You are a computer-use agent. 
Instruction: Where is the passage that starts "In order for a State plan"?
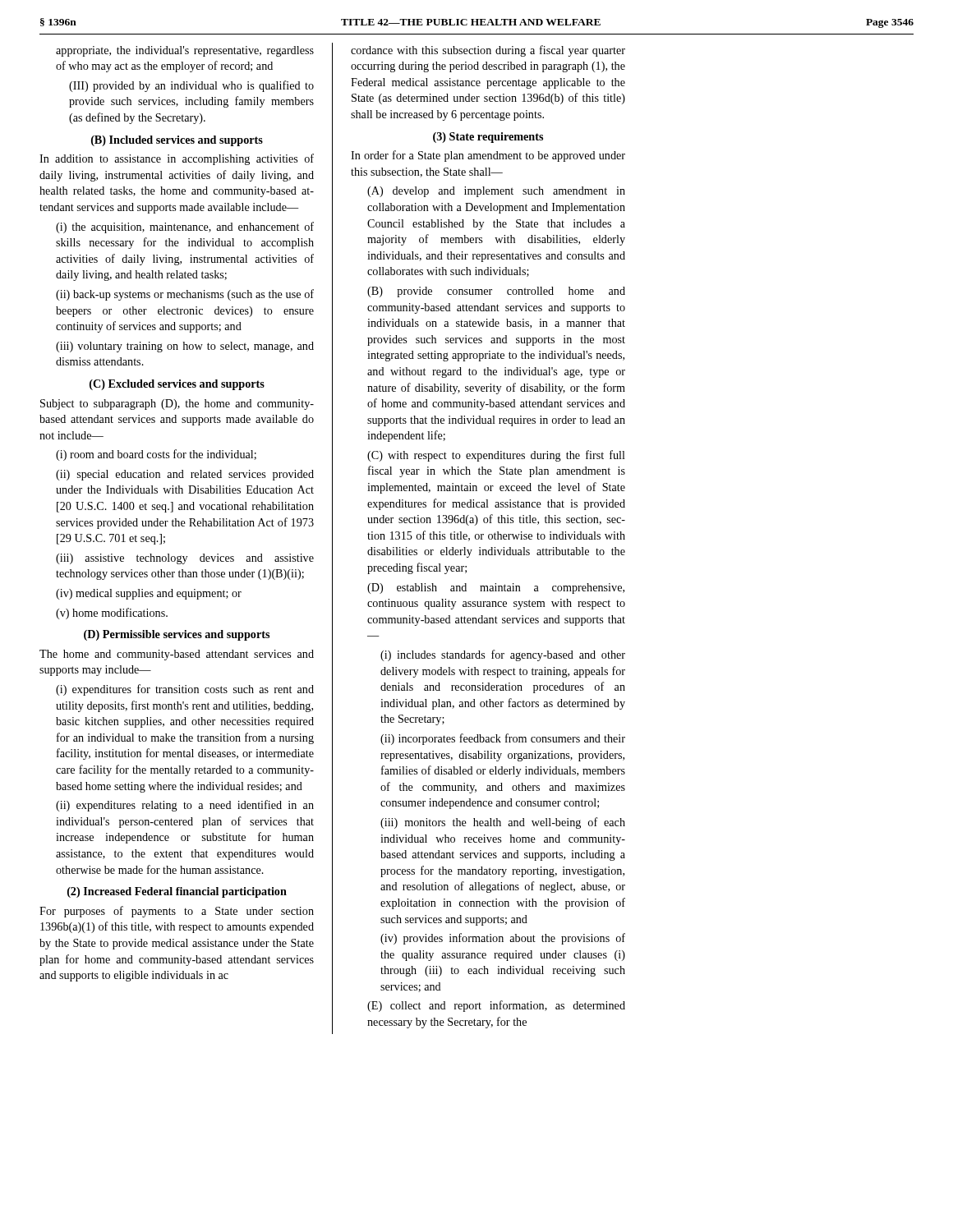(x=488, y=589)
